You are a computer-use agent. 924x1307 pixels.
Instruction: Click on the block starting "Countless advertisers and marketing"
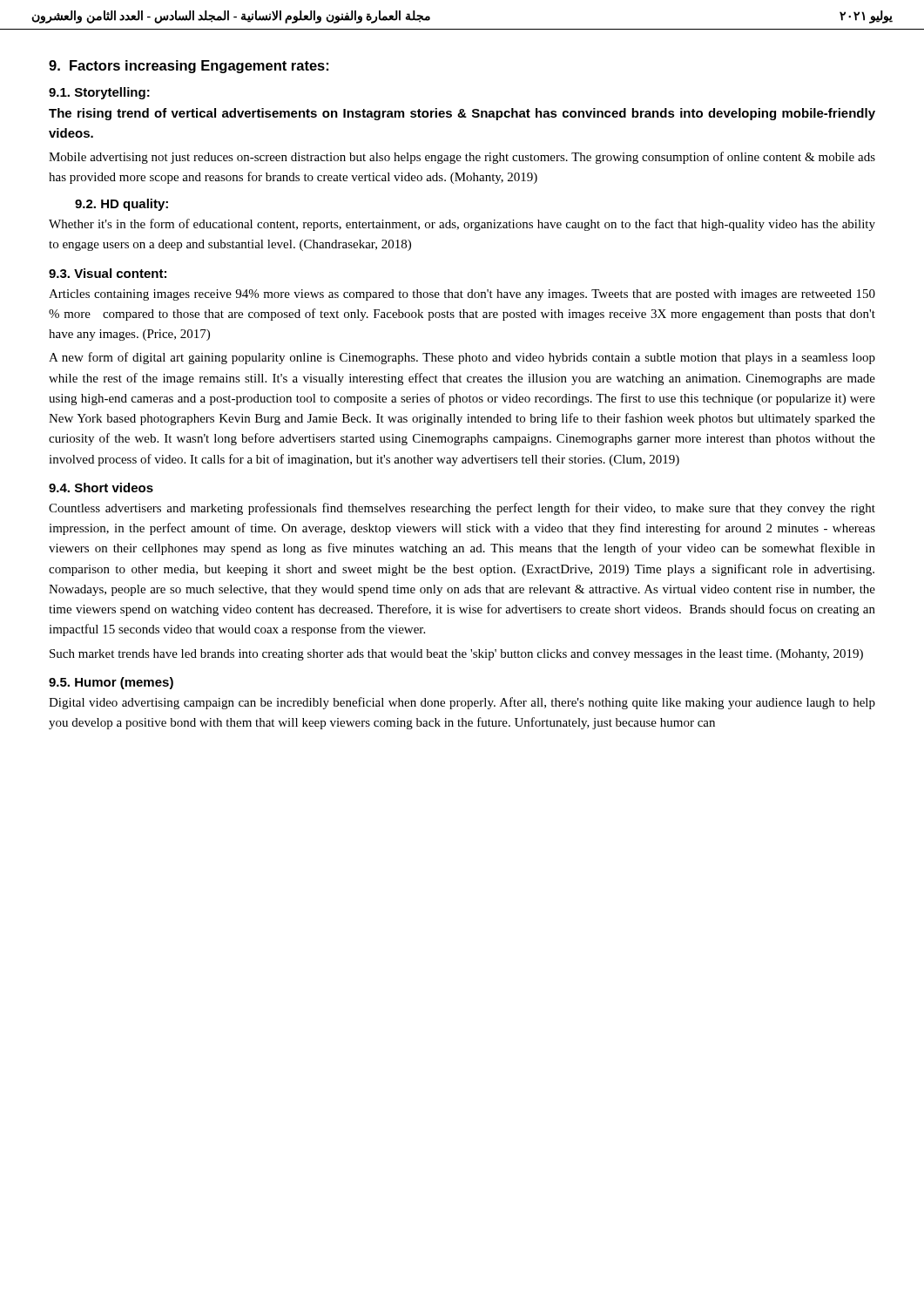coord(462,569)
